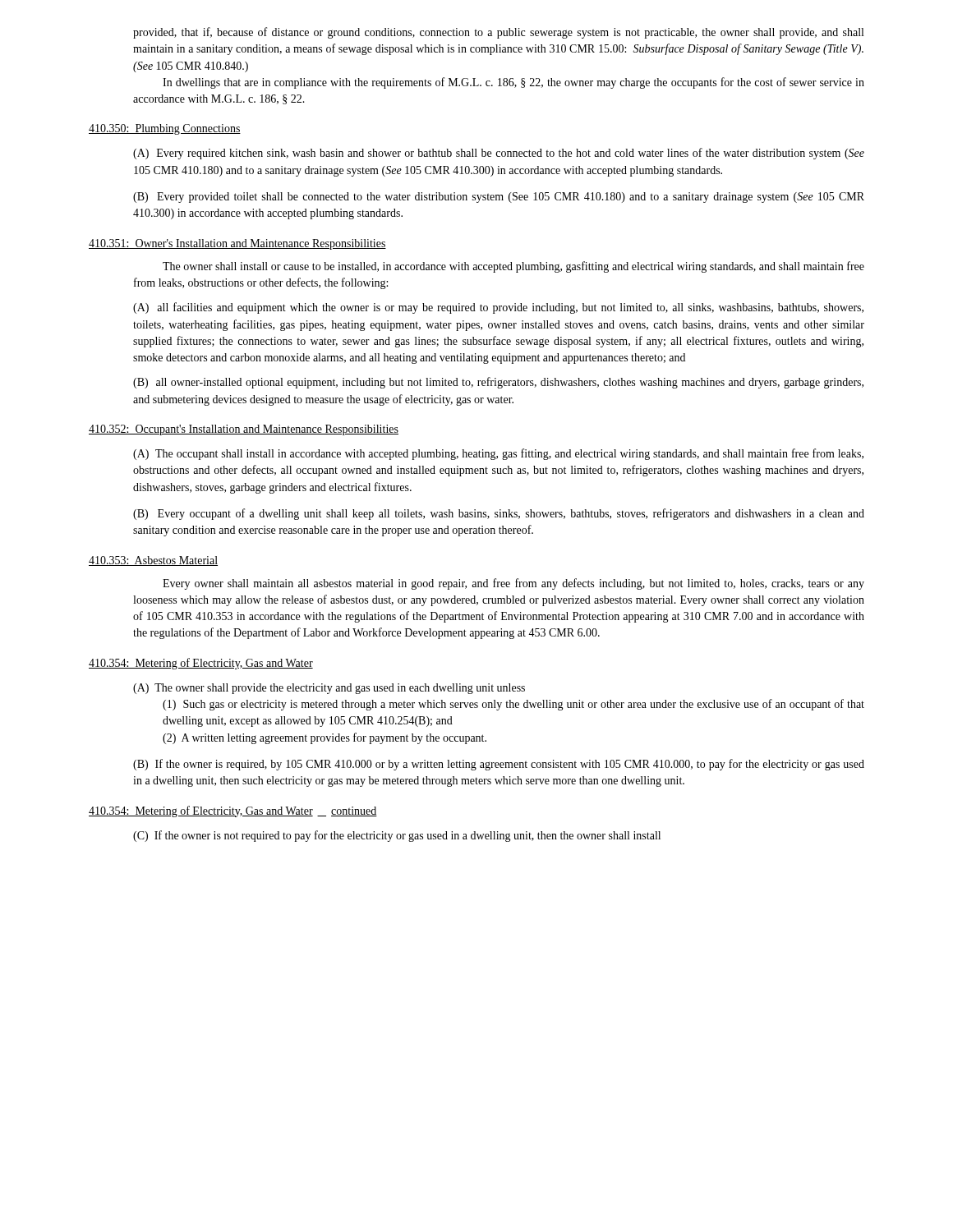Locate the section header that opens with "410.351: Owner's Installation and Maintenance"

point(237,243)
